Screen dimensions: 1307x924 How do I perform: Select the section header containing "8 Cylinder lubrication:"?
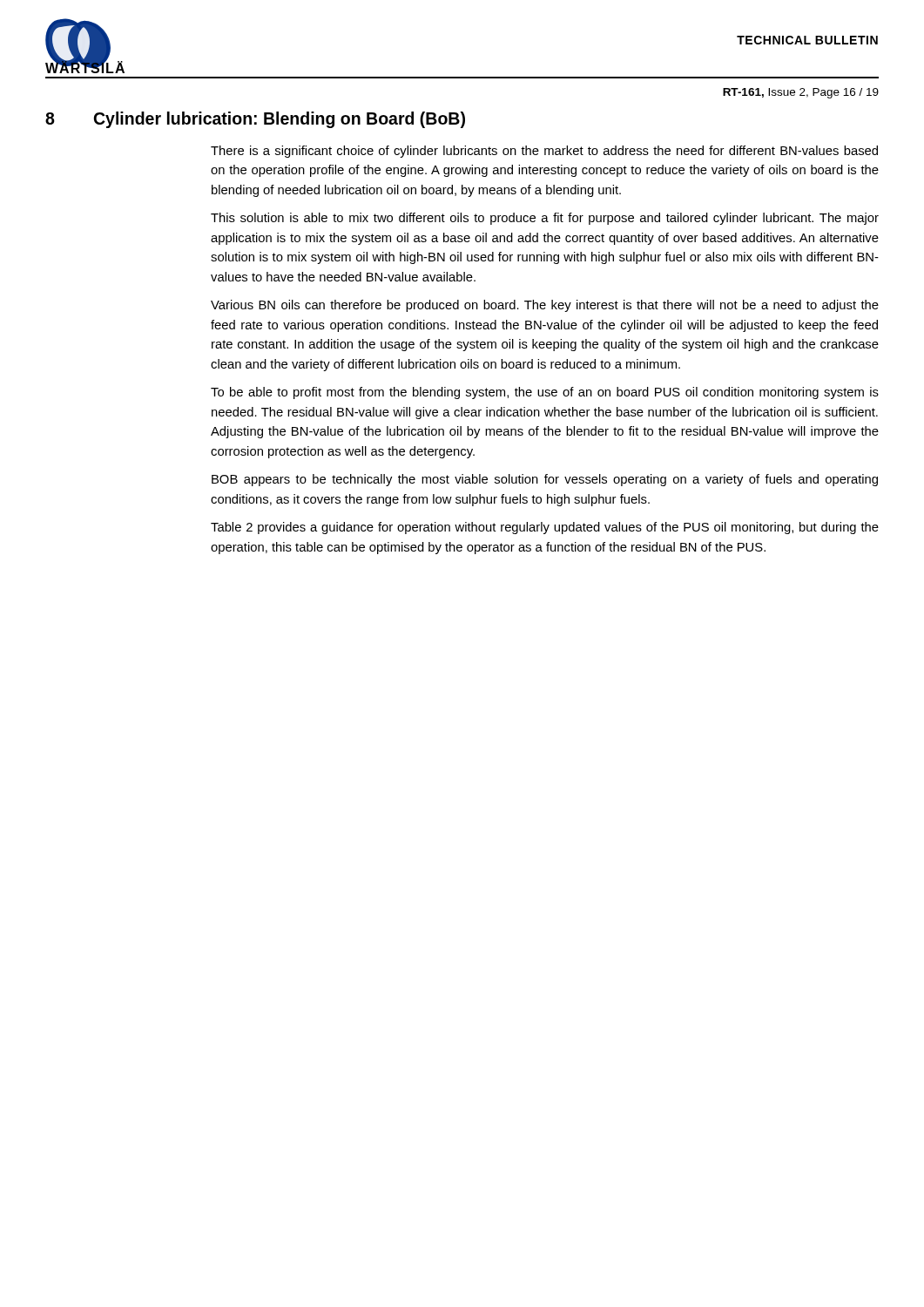(256, 119)
